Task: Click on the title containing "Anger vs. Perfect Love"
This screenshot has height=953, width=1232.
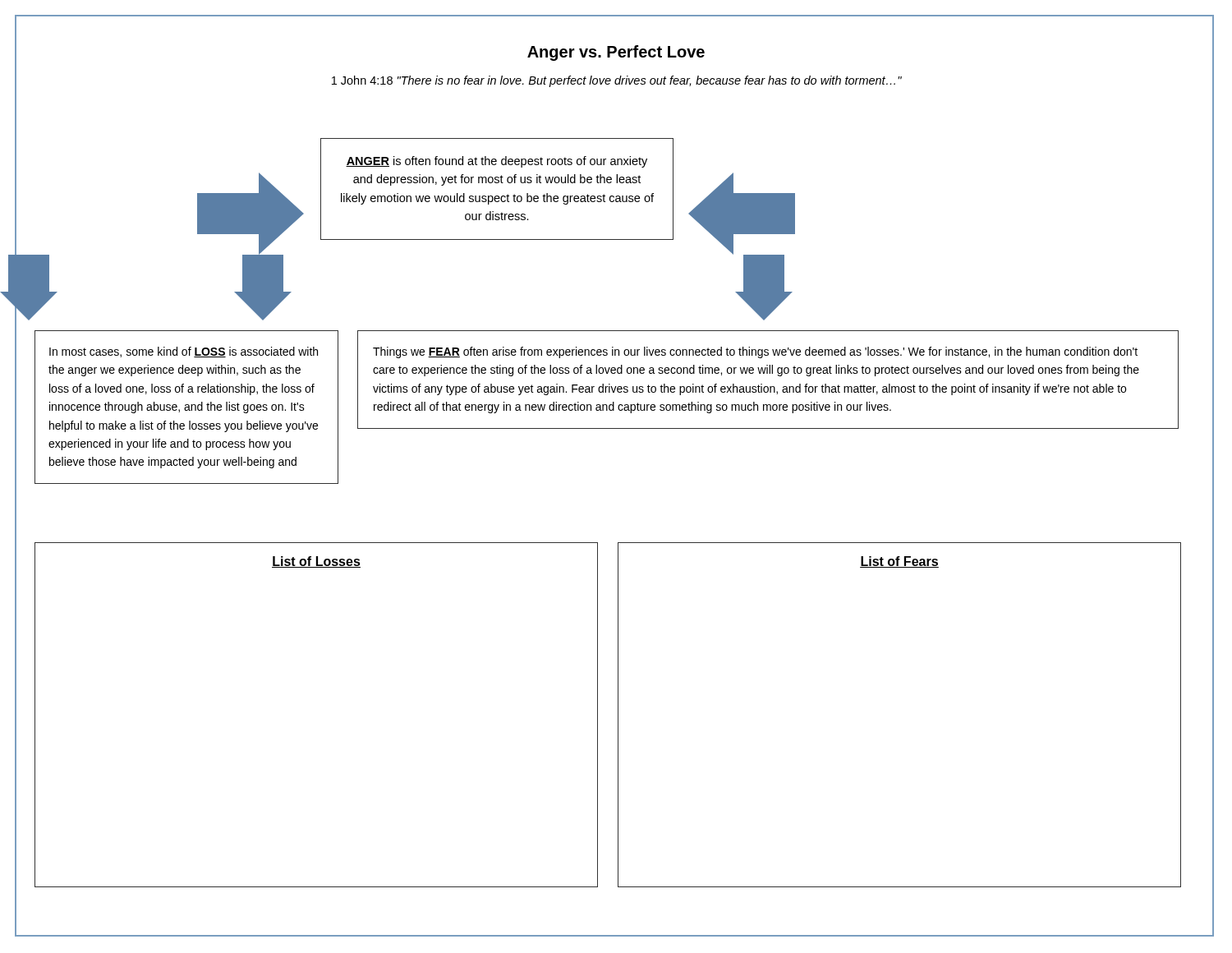Action: click(x=616, y=52)
